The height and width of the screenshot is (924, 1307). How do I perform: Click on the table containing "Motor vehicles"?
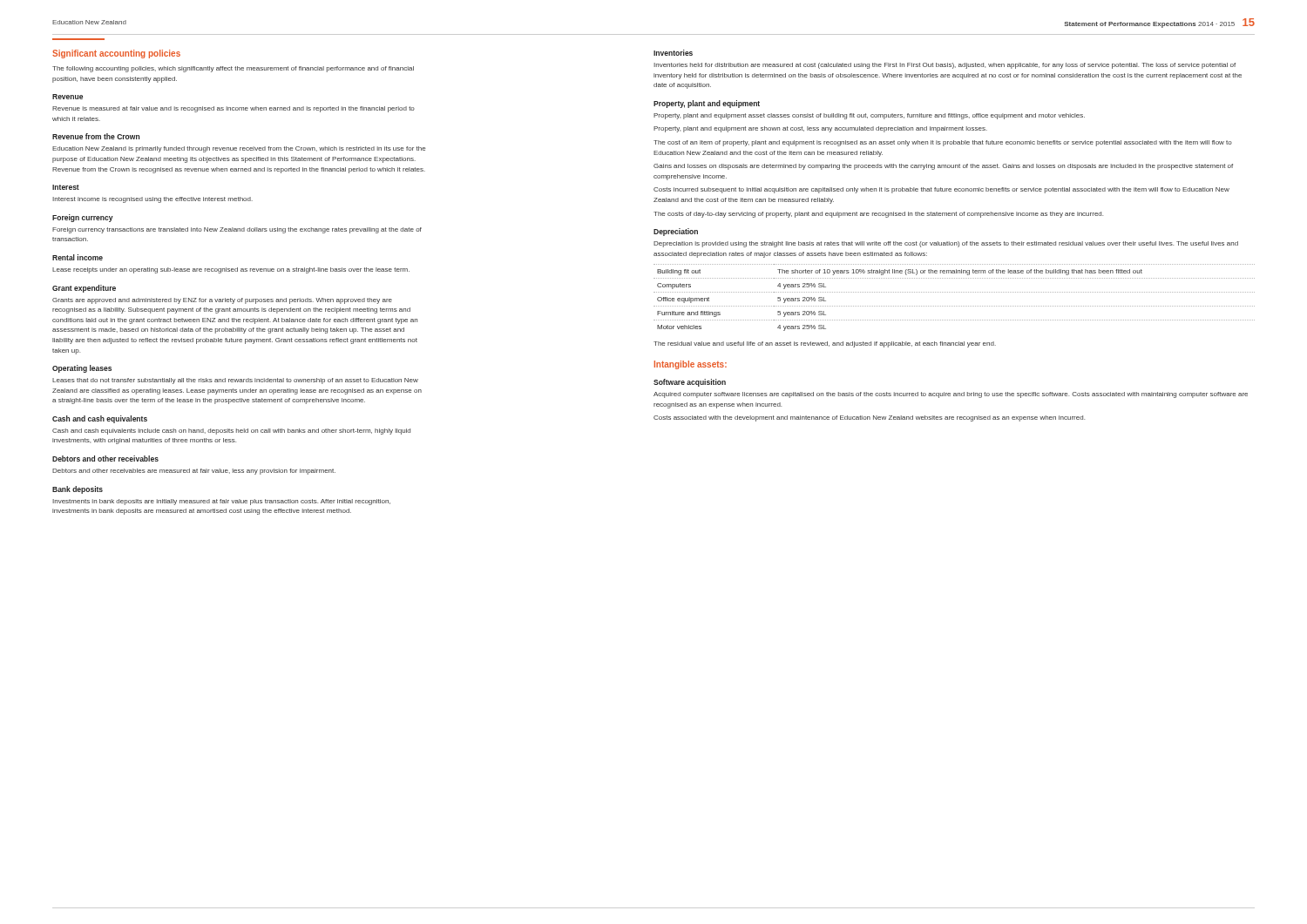click(x=954, y=299)
